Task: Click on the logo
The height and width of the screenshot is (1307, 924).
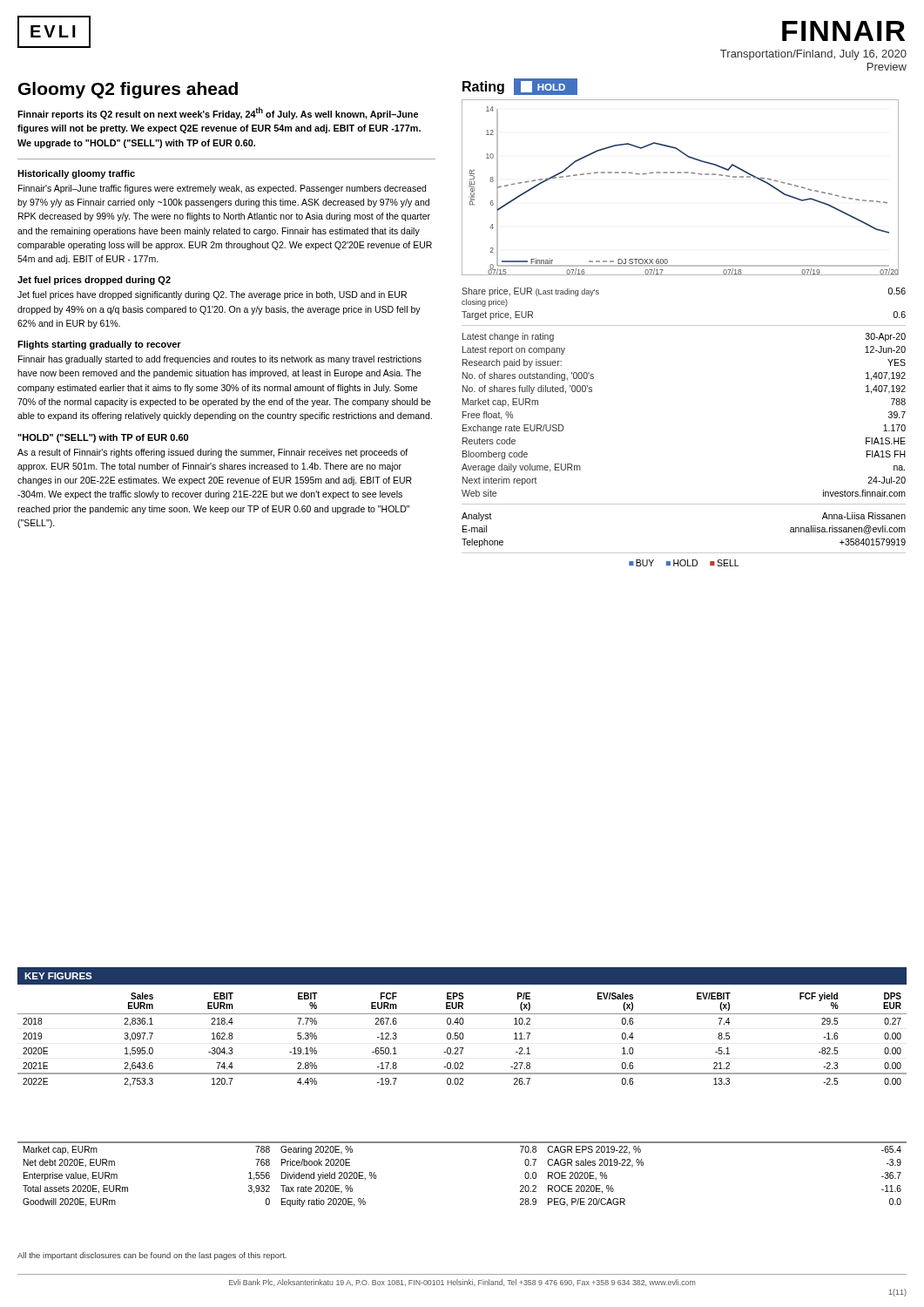Action: pos(54,32)
